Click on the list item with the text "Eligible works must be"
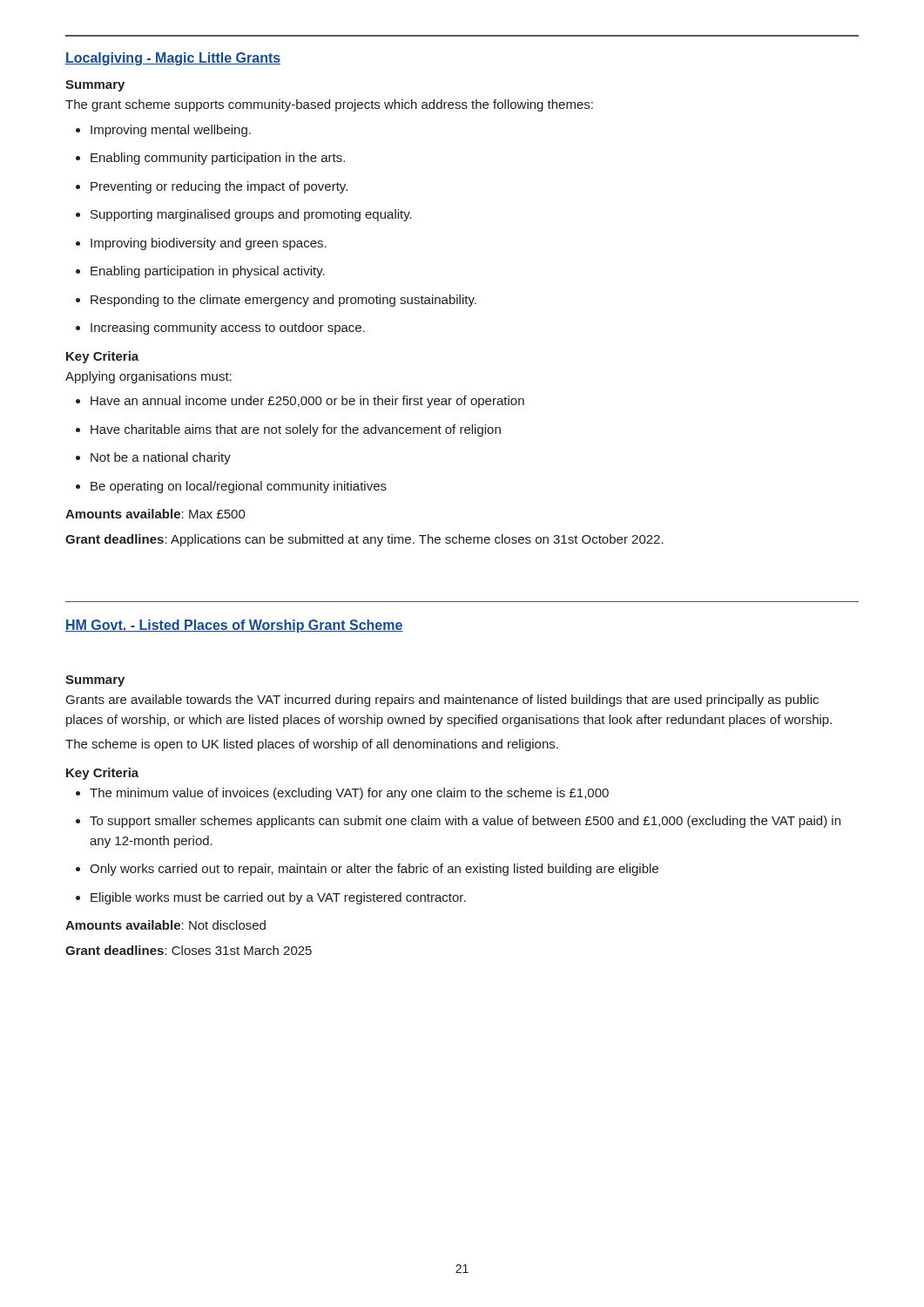 coord(462,897)
